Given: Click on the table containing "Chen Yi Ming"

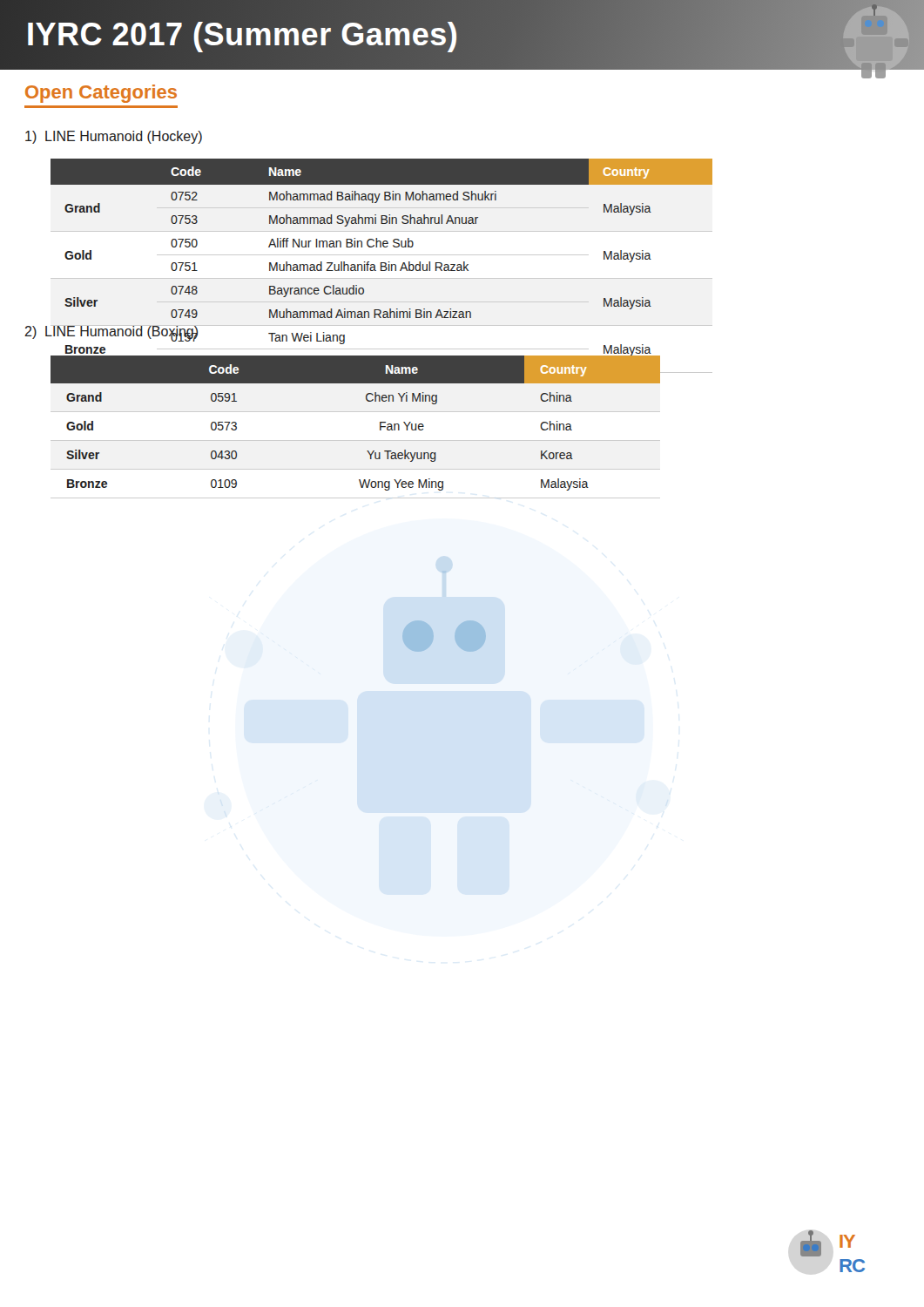Looking at the screenshot, I should (355, 427).
